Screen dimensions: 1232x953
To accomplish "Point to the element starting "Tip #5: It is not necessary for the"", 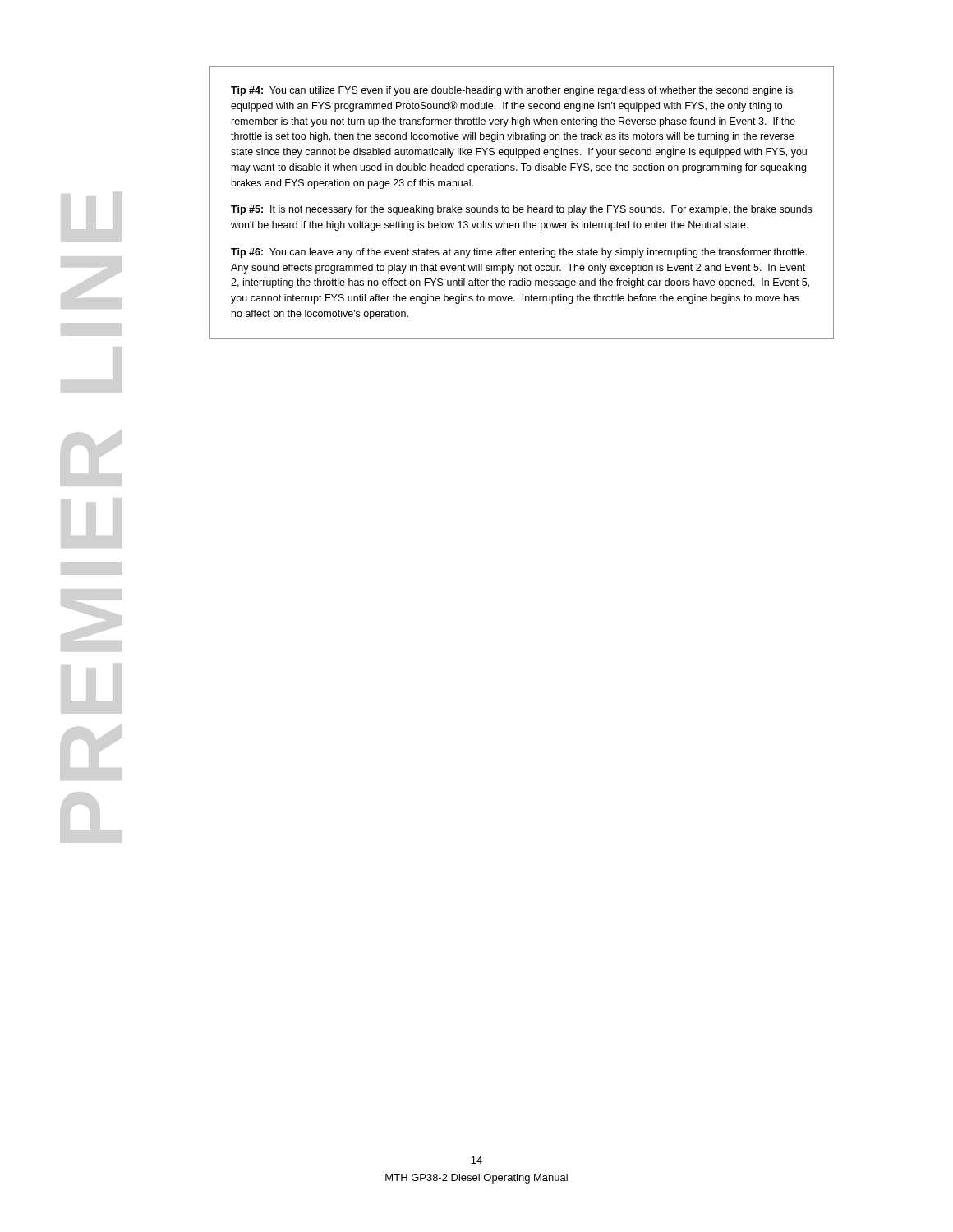I will tap(522, 217).
